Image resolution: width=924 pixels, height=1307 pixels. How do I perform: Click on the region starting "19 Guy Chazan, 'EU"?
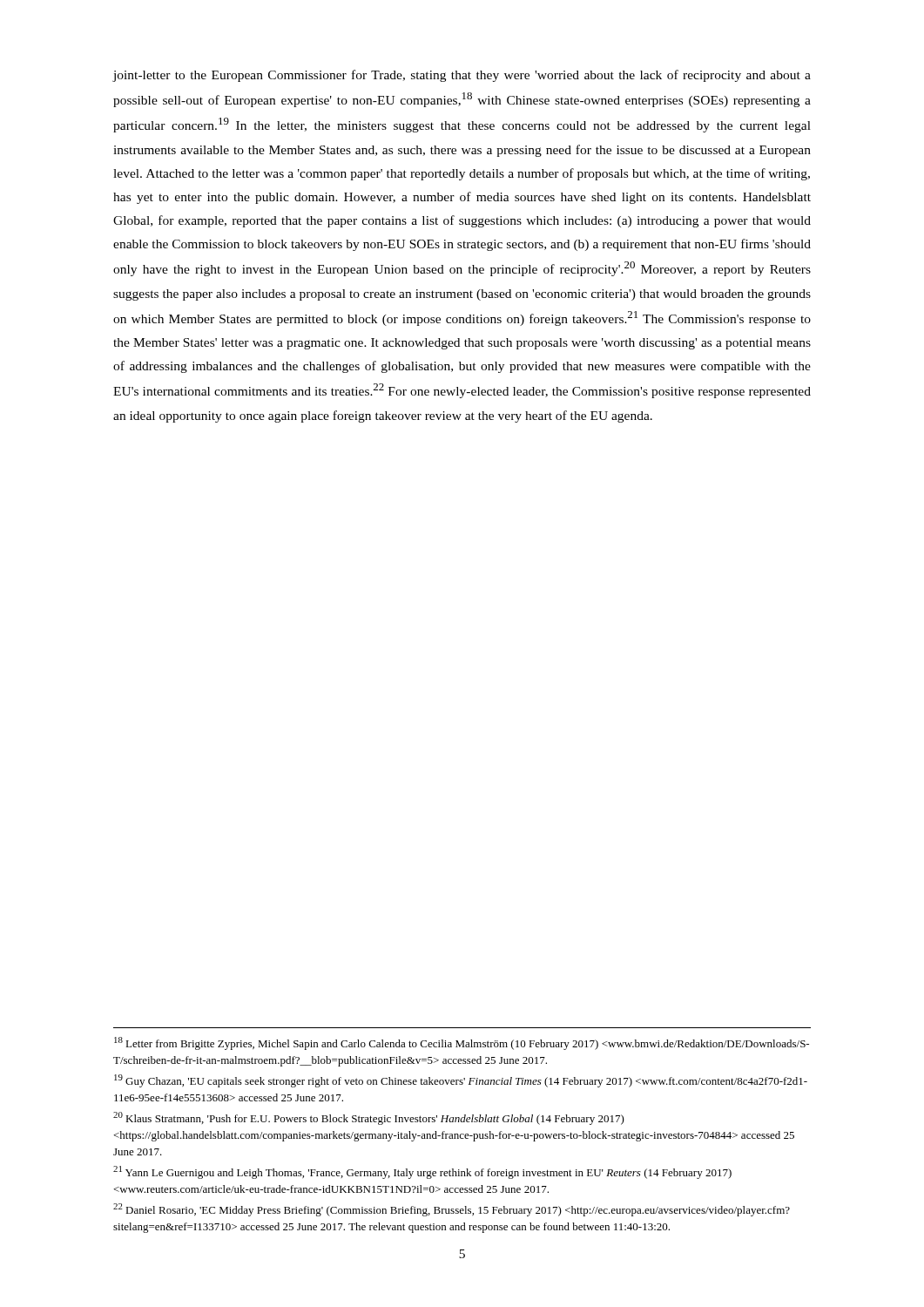tap(460, 1088)
